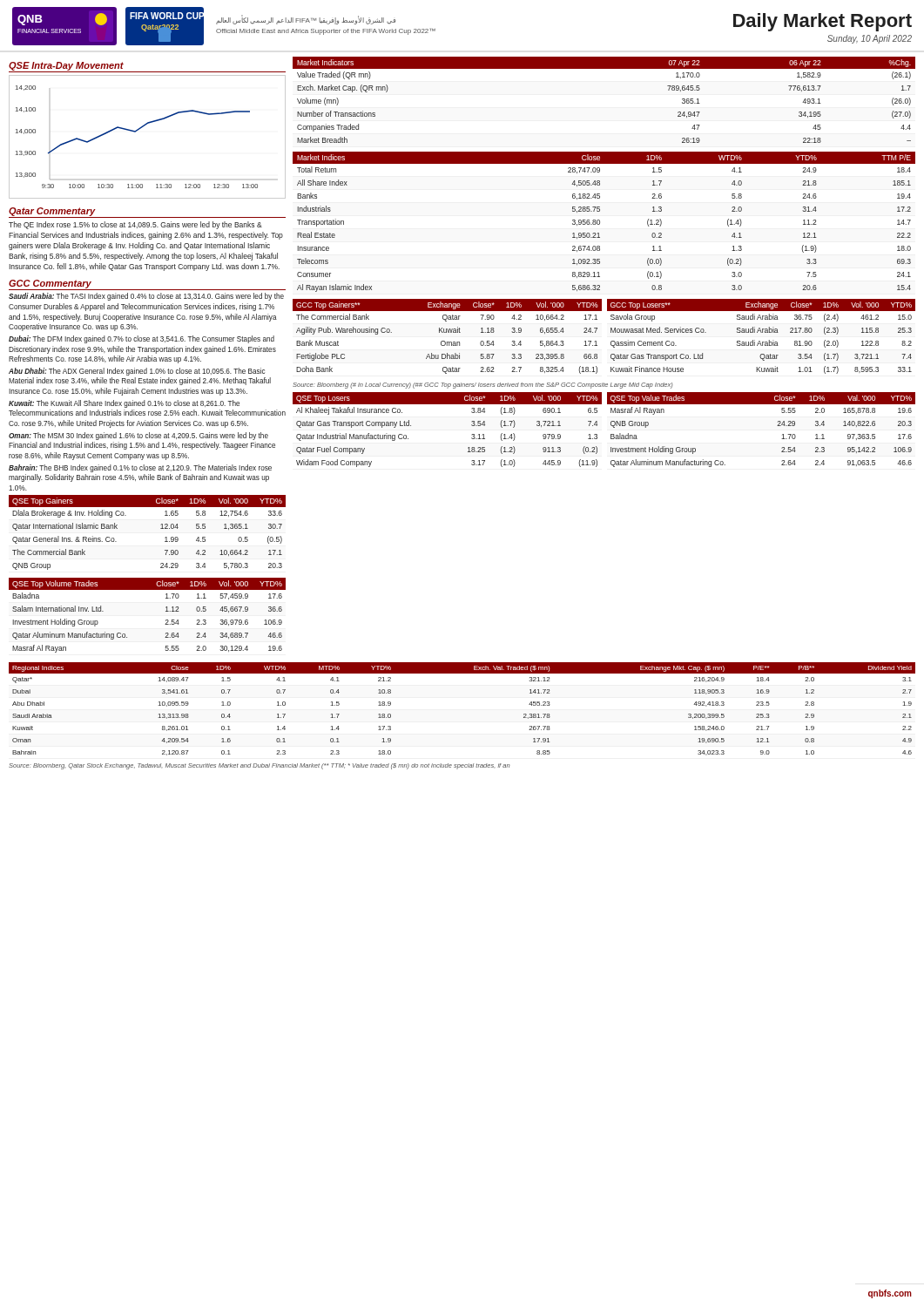The image size is (924, 1307).
Task: Point to the block beginning "The QE Index rose"
Action: coord(146,246)
